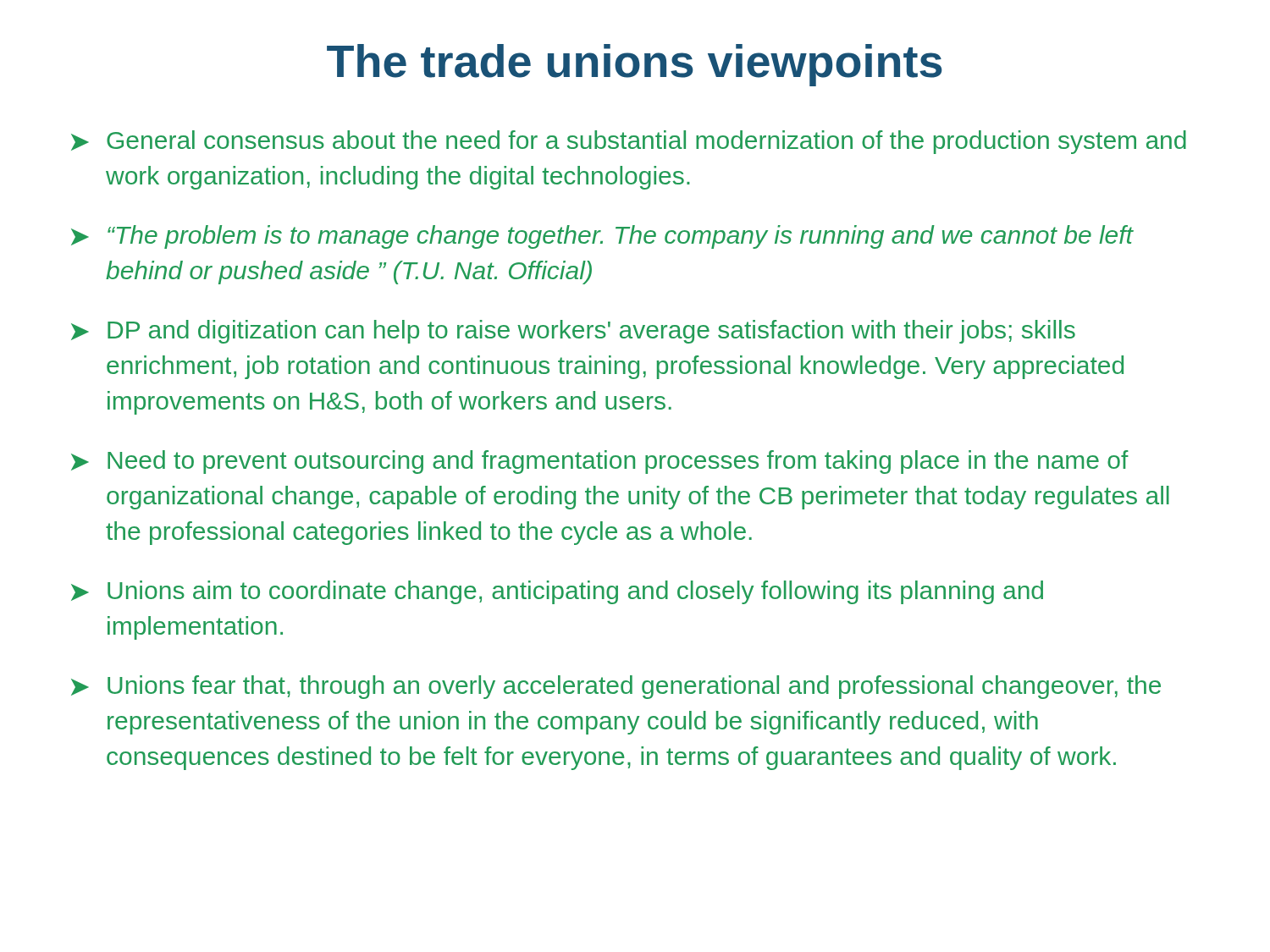Point to the block beginning "➤ Need to prevent"

[635, 496]
